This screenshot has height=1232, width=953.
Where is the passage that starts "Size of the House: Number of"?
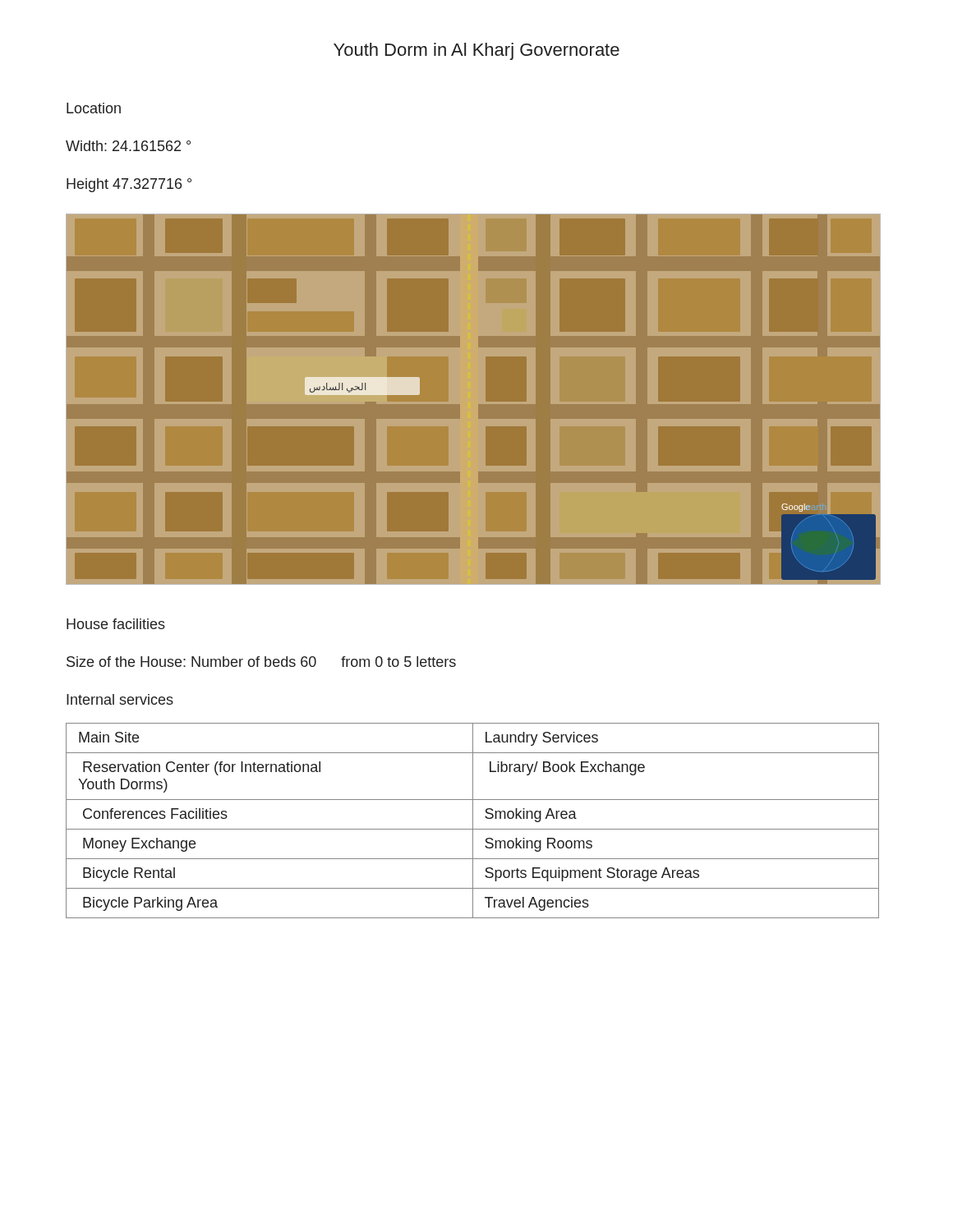click(261, 662)
